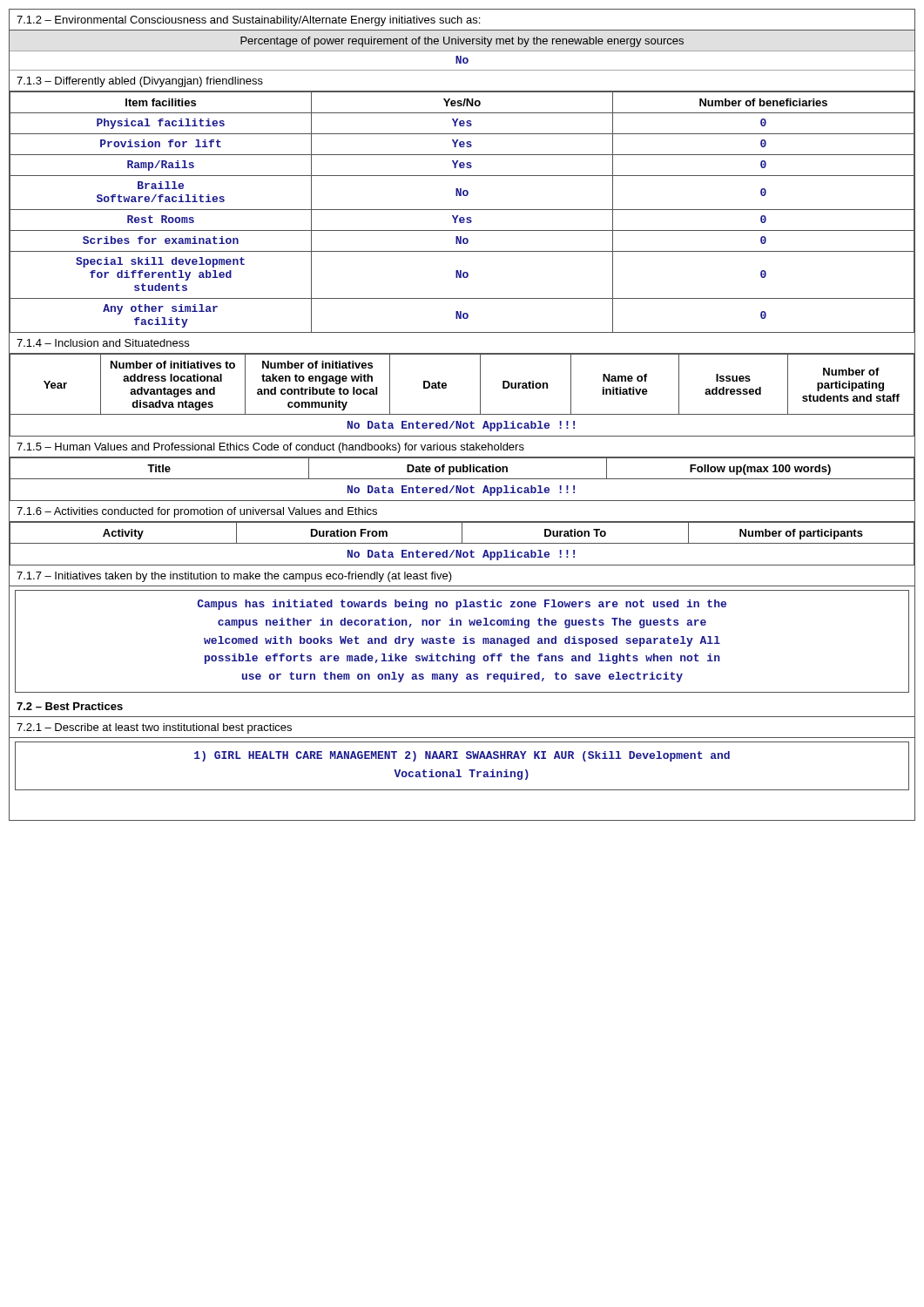The height and width of the screenshot is (1307, 924).
Task: Locate the section header that opens with "7.1.7 – Initiatives taken by the institution to"
Action: (x=234, y=575)
